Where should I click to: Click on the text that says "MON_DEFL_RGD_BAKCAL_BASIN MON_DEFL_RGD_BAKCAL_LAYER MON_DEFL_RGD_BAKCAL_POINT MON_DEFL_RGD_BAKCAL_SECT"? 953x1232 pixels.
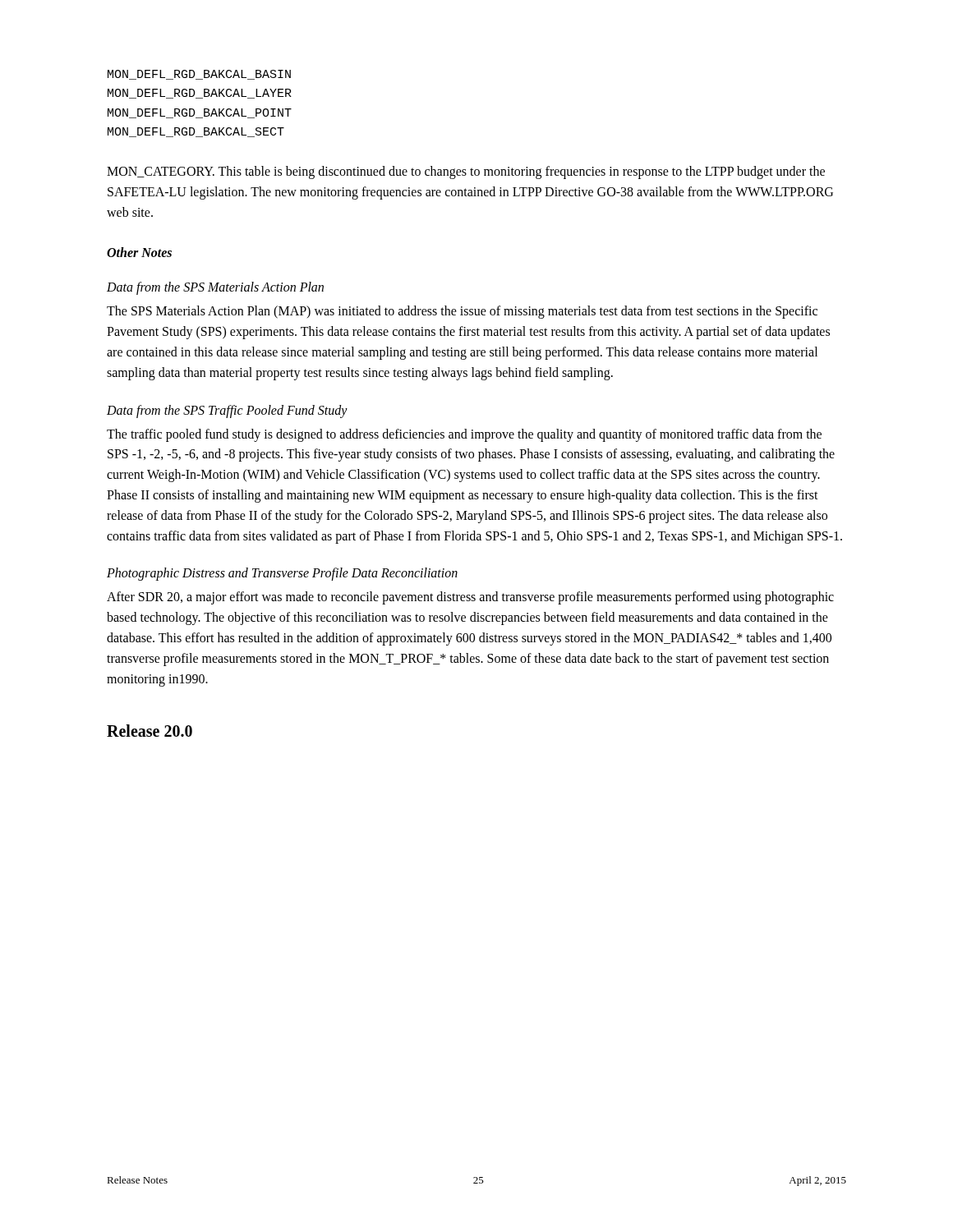coord(199,104)
